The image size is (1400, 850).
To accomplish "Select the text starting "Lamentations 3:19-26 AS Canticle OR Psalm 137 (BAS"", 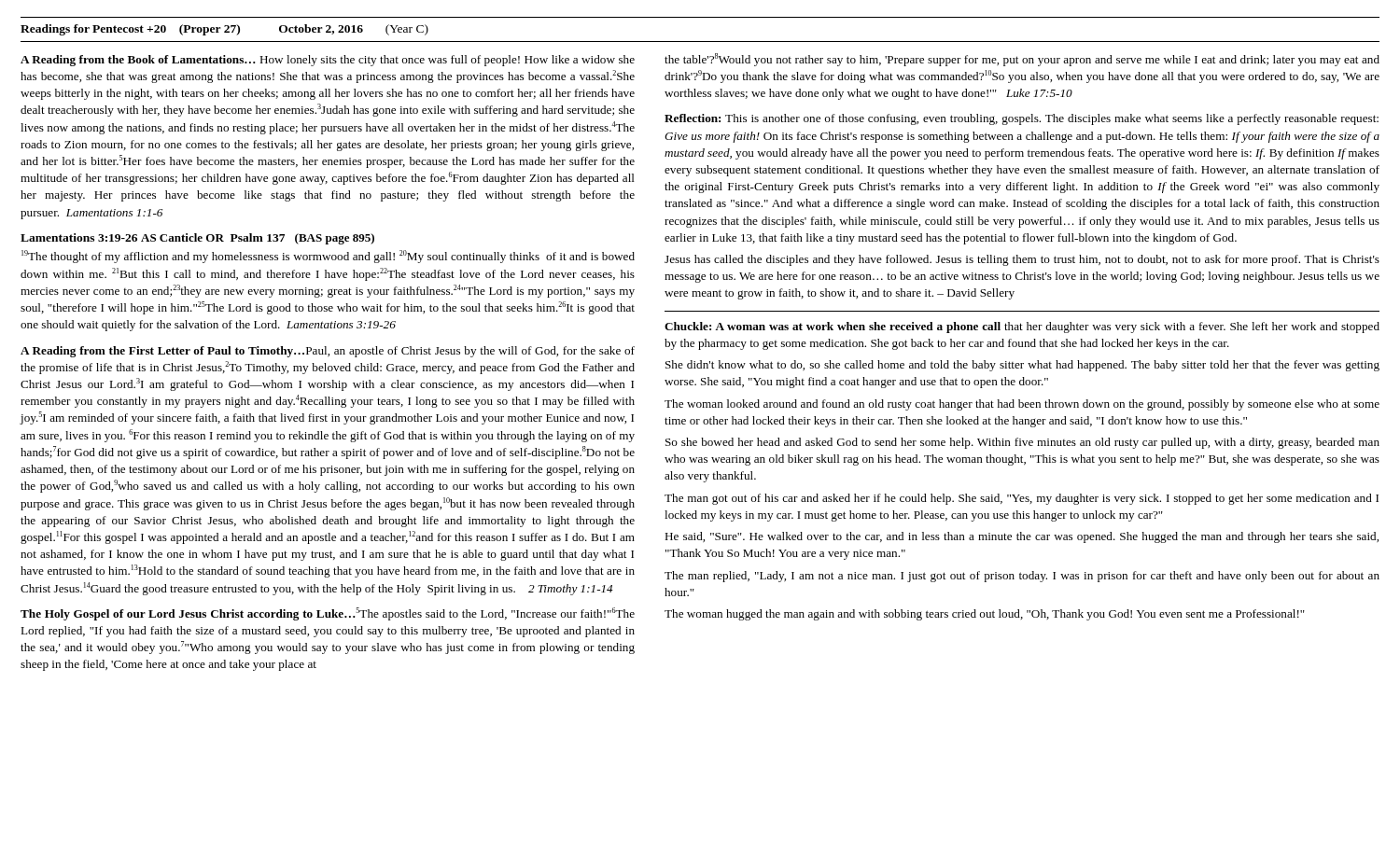I will (x=198, y=237).
